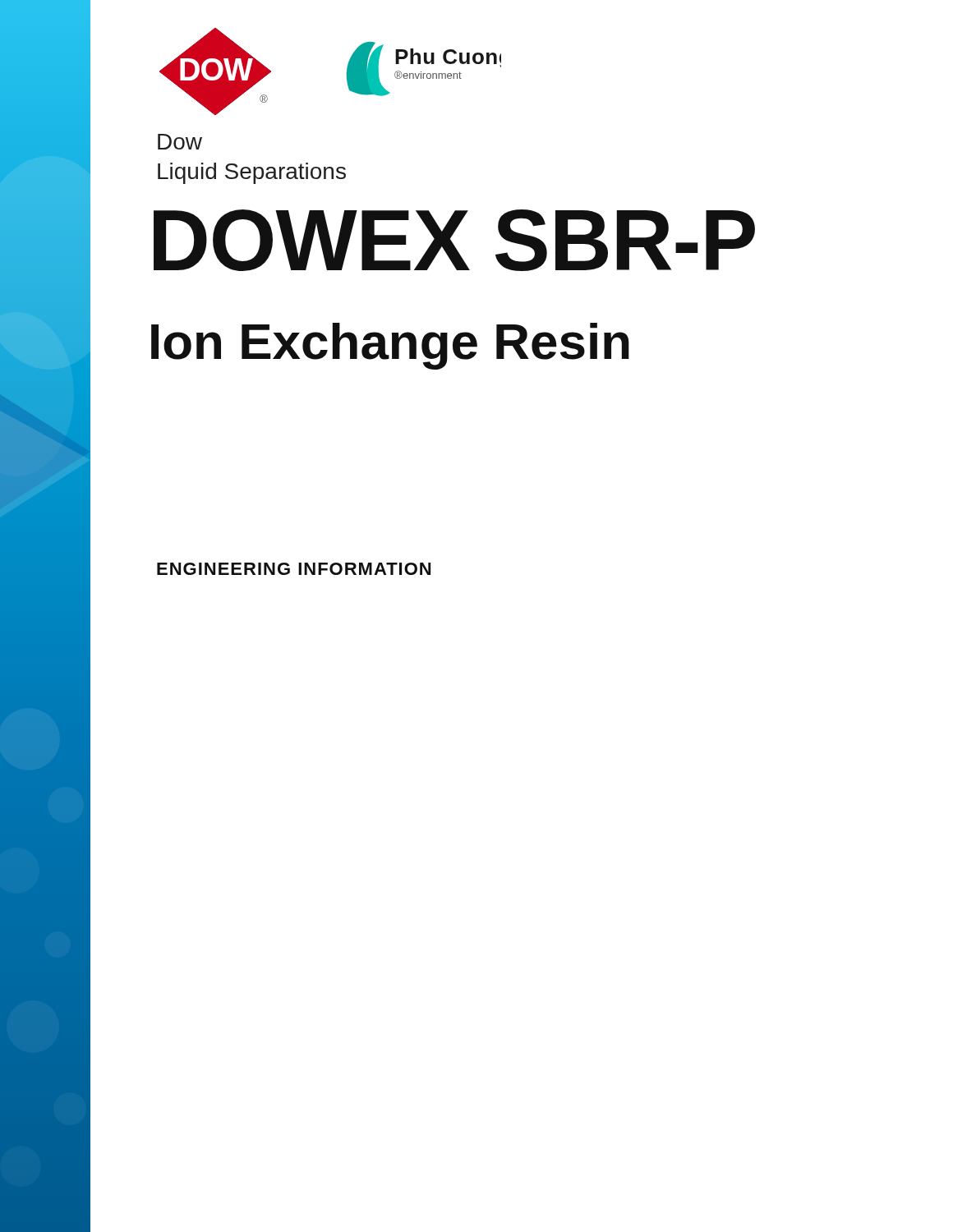Locate the title that says "DOWEX SBR-P"
Viewport: 953px width, 1232px height.
(452, 240)
